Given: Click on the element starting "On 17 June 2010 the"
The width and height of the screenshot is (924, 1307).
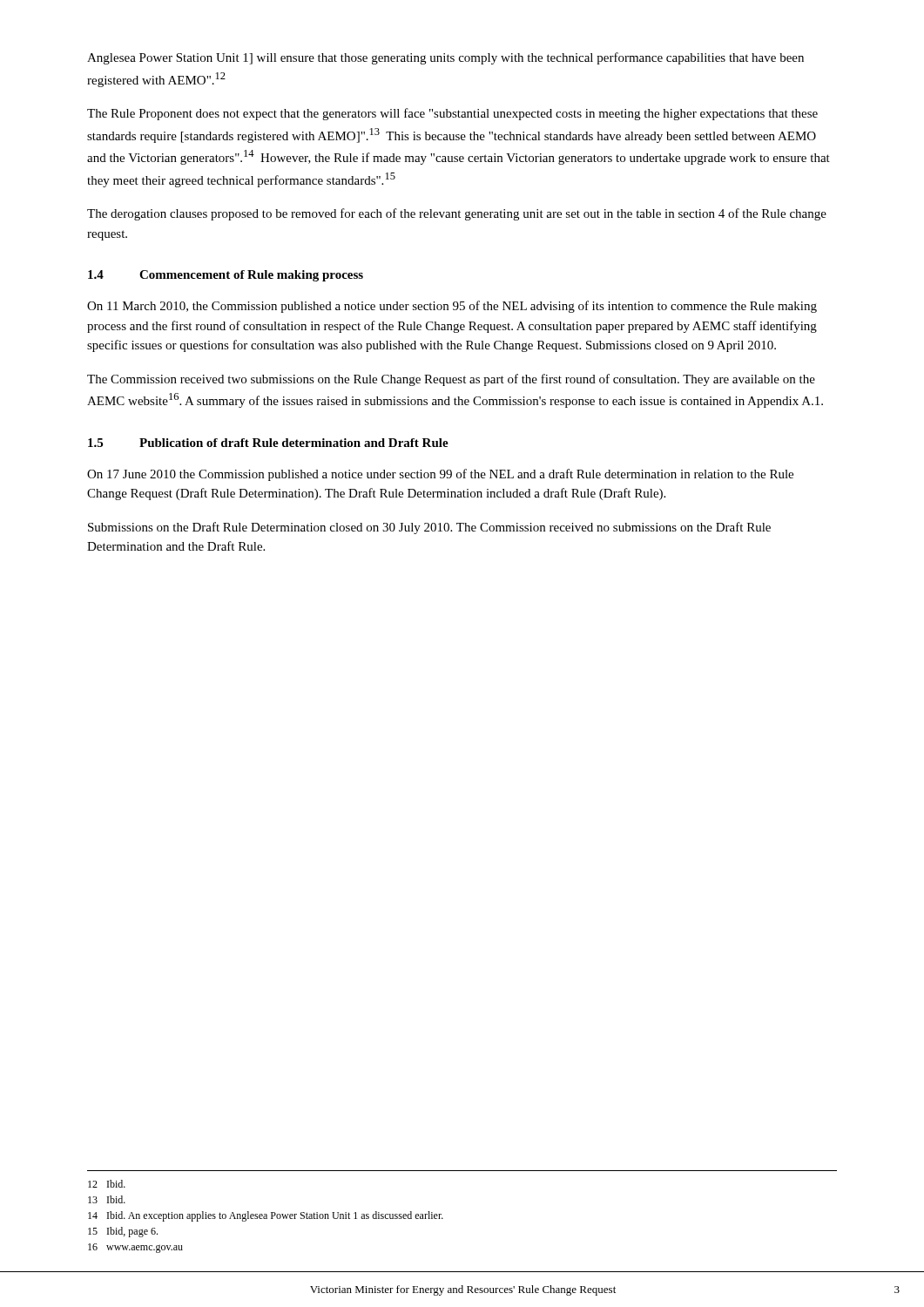Looking at the screenshot, I should pos(462,484).
